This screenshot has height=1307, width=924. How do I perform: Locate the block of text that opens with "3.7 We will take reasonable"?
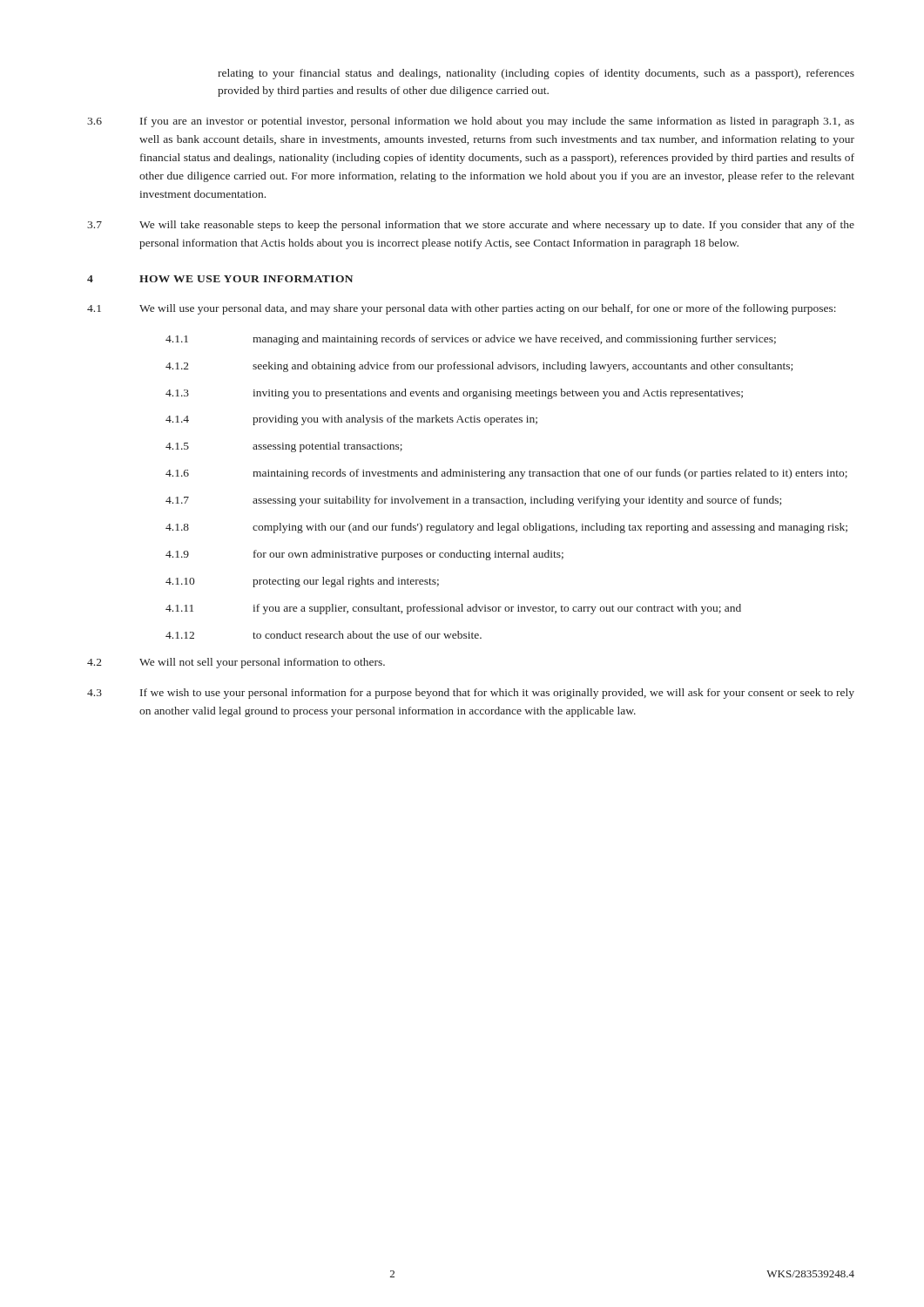[471, 234]
